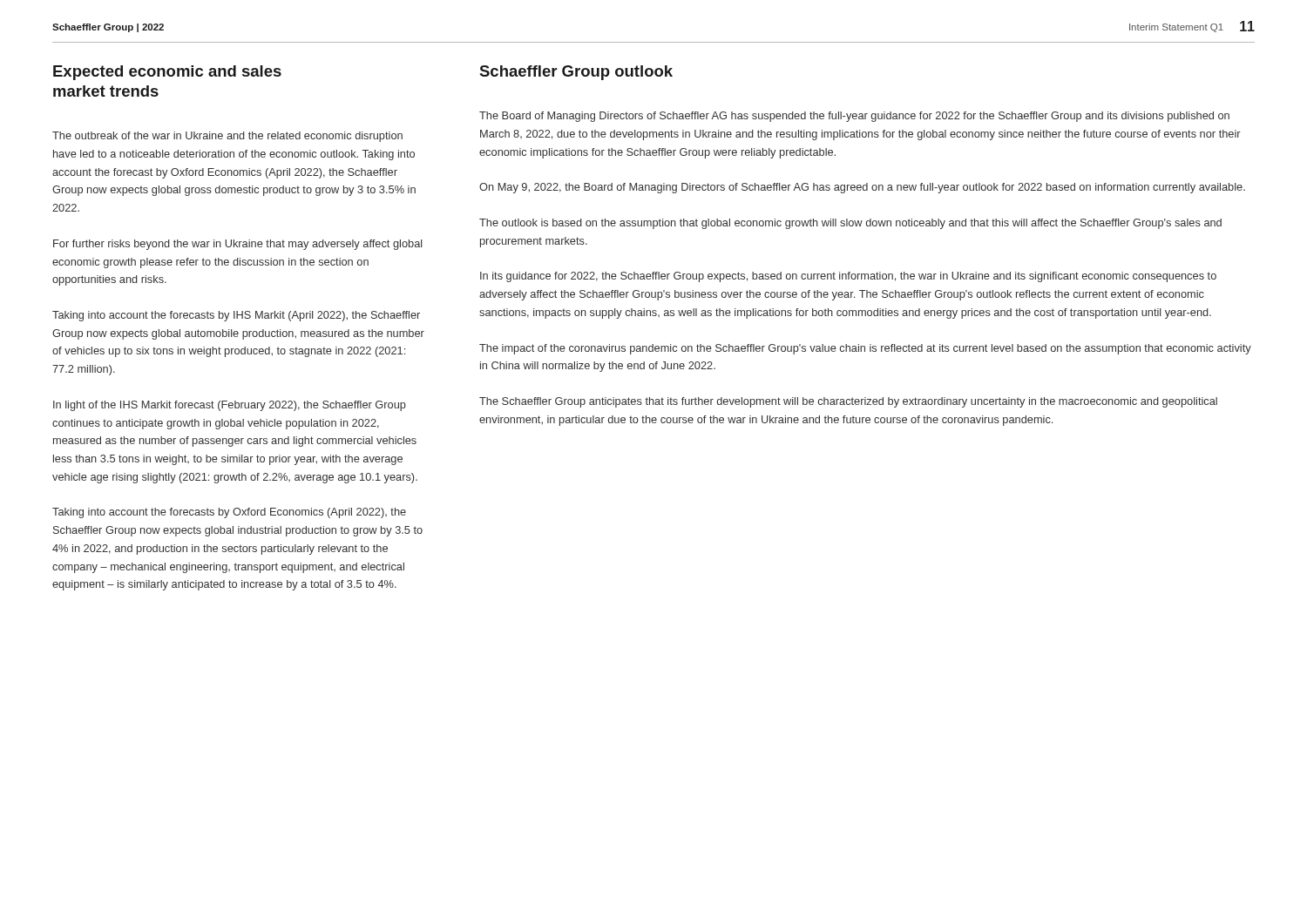The image size is (1307, 924).
Task: Find the region starting "On May 9, 2022, the Board"
Action: (862, 187)
